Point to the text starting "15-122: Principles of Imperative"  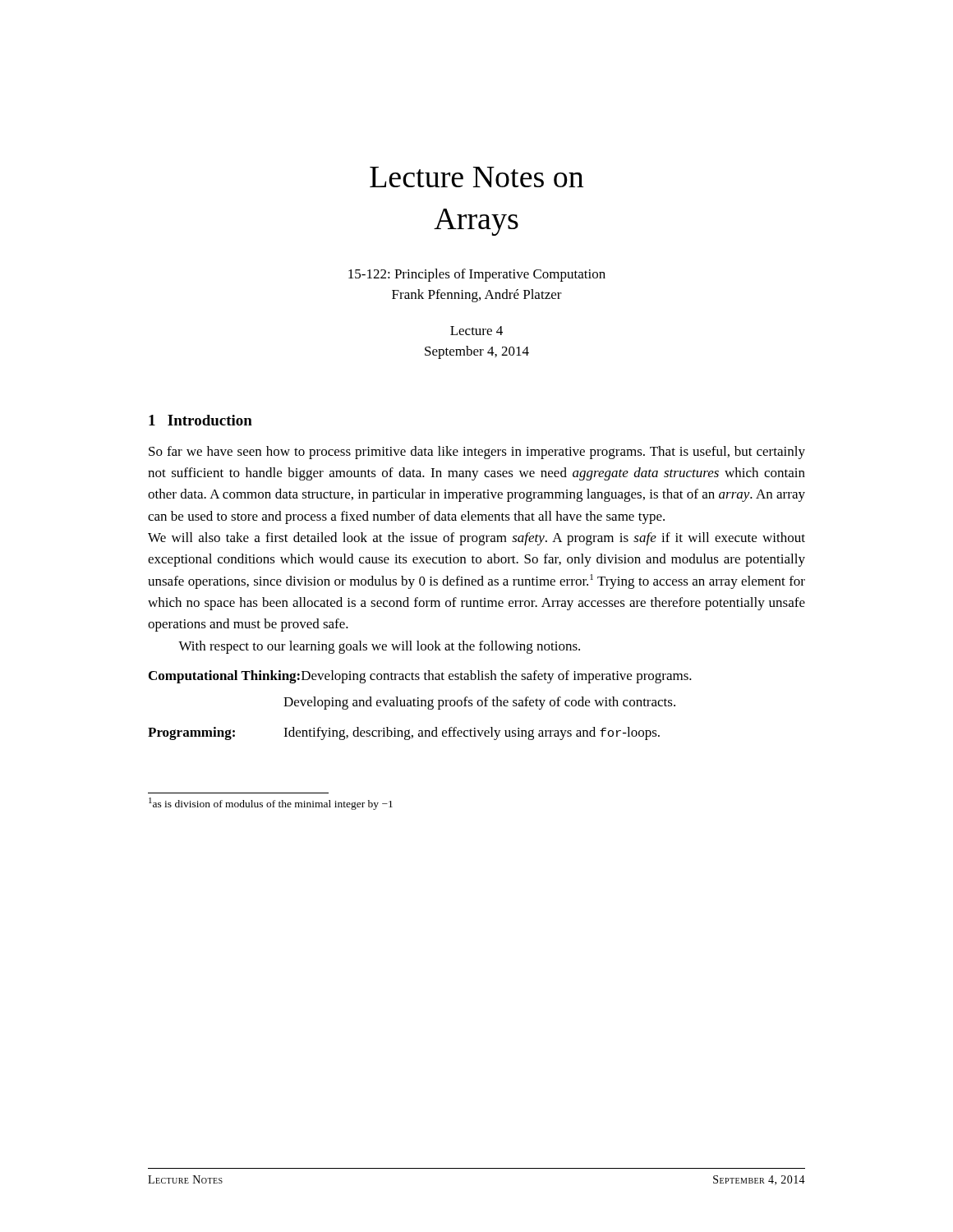coord(476,284)
